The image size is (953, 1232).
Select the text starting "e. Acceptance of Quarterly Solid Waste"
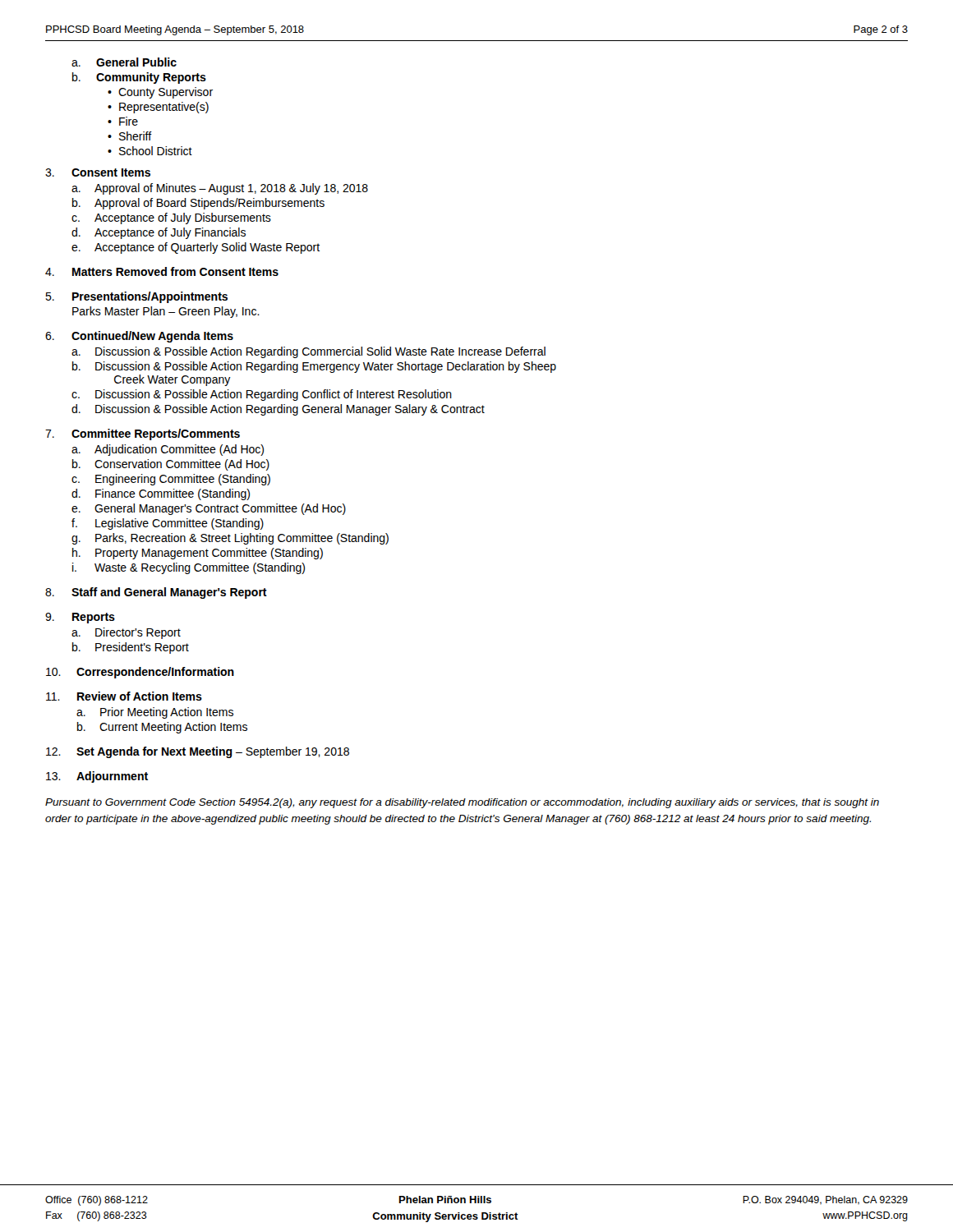pos(196,247)
